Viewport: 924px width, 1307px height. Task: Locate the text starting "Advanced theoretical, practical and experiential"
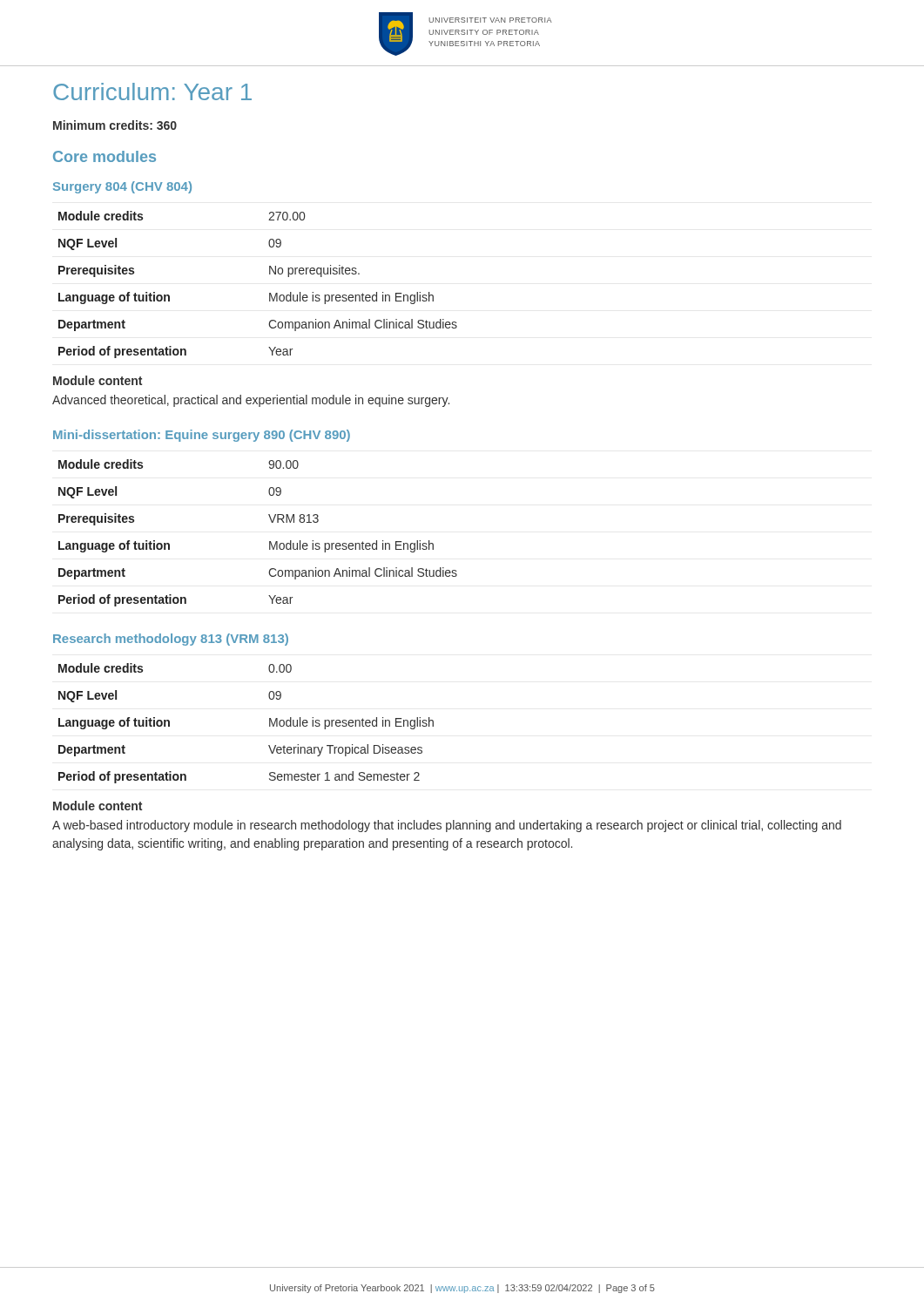coord(251,400)
